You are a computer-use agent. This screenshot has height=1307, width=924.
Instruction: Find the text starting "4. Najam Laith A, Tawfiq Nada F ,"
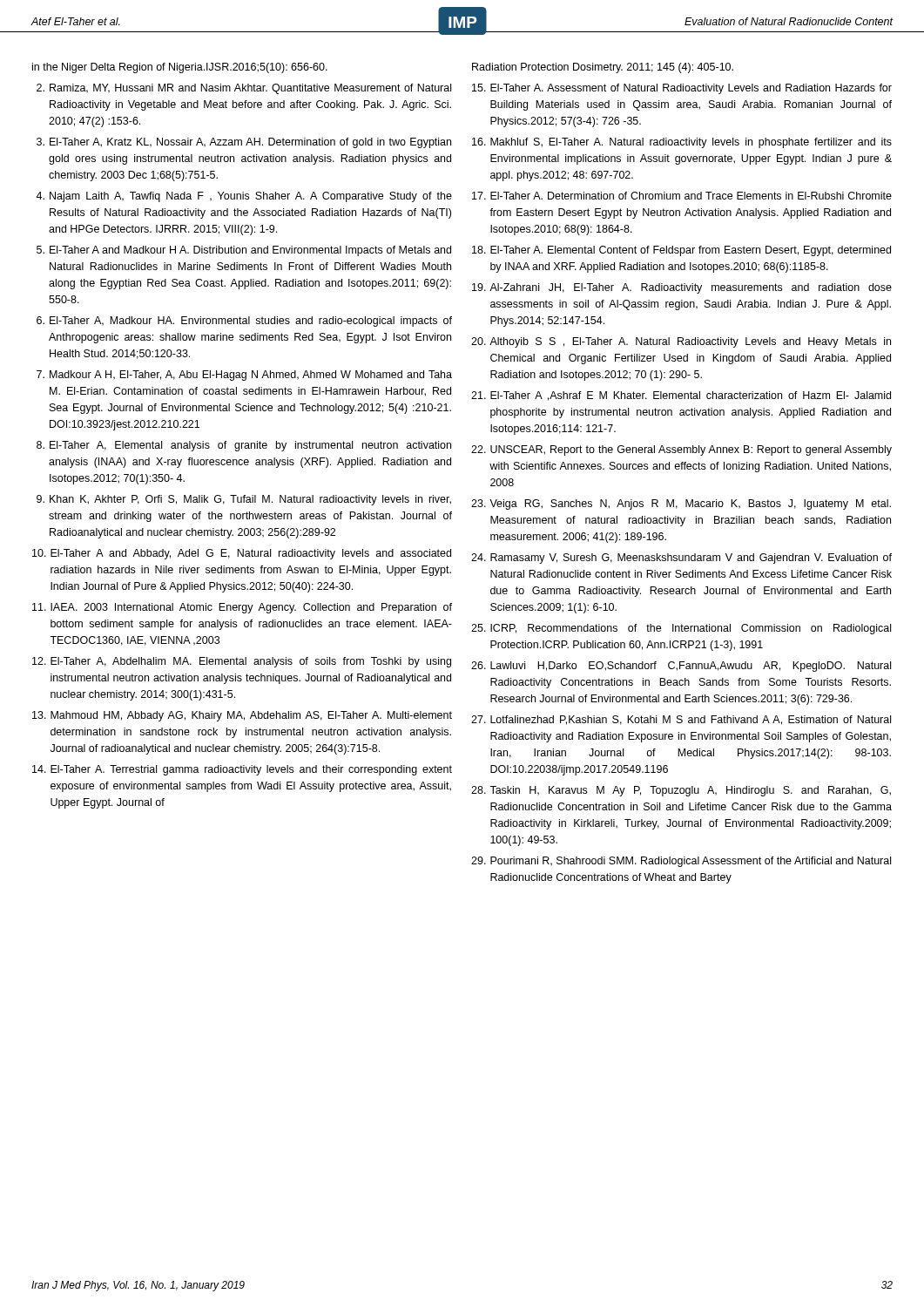coord(242,213)
